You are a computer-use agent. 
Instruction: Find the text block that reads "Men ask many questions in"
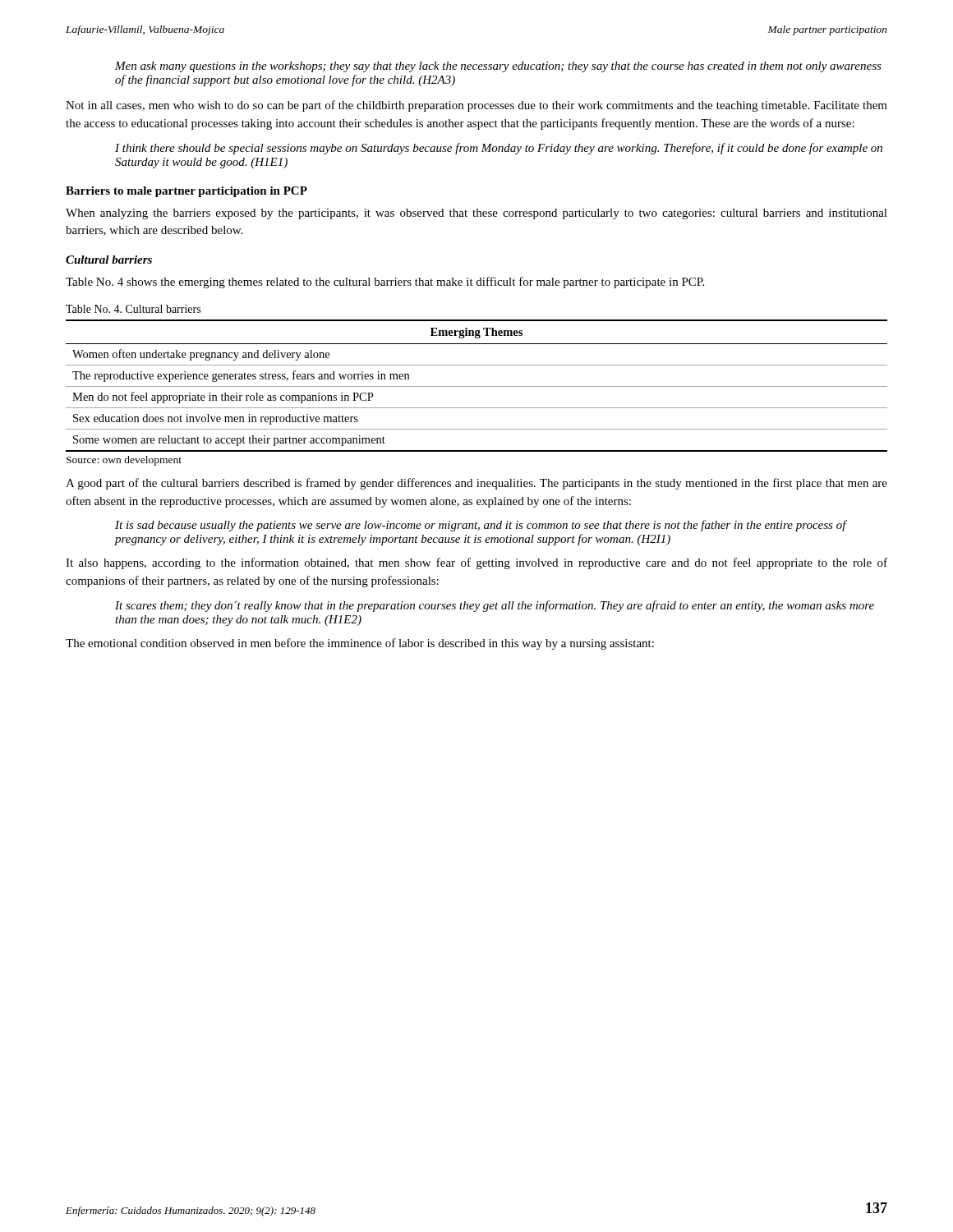tap(501, 73)
